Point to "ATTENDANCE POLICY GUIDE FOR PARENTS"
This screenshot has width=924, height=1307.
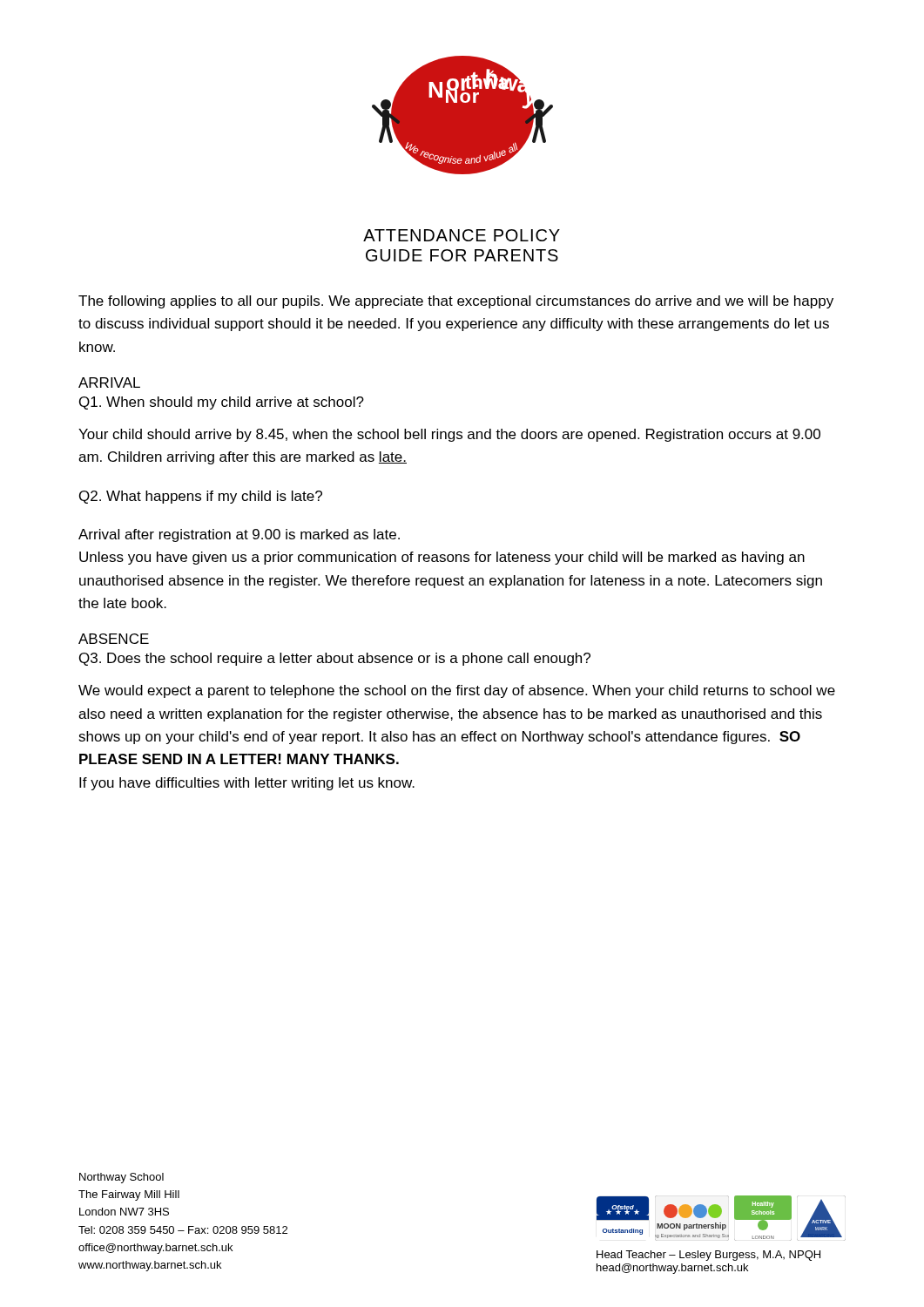click(462, 245)
